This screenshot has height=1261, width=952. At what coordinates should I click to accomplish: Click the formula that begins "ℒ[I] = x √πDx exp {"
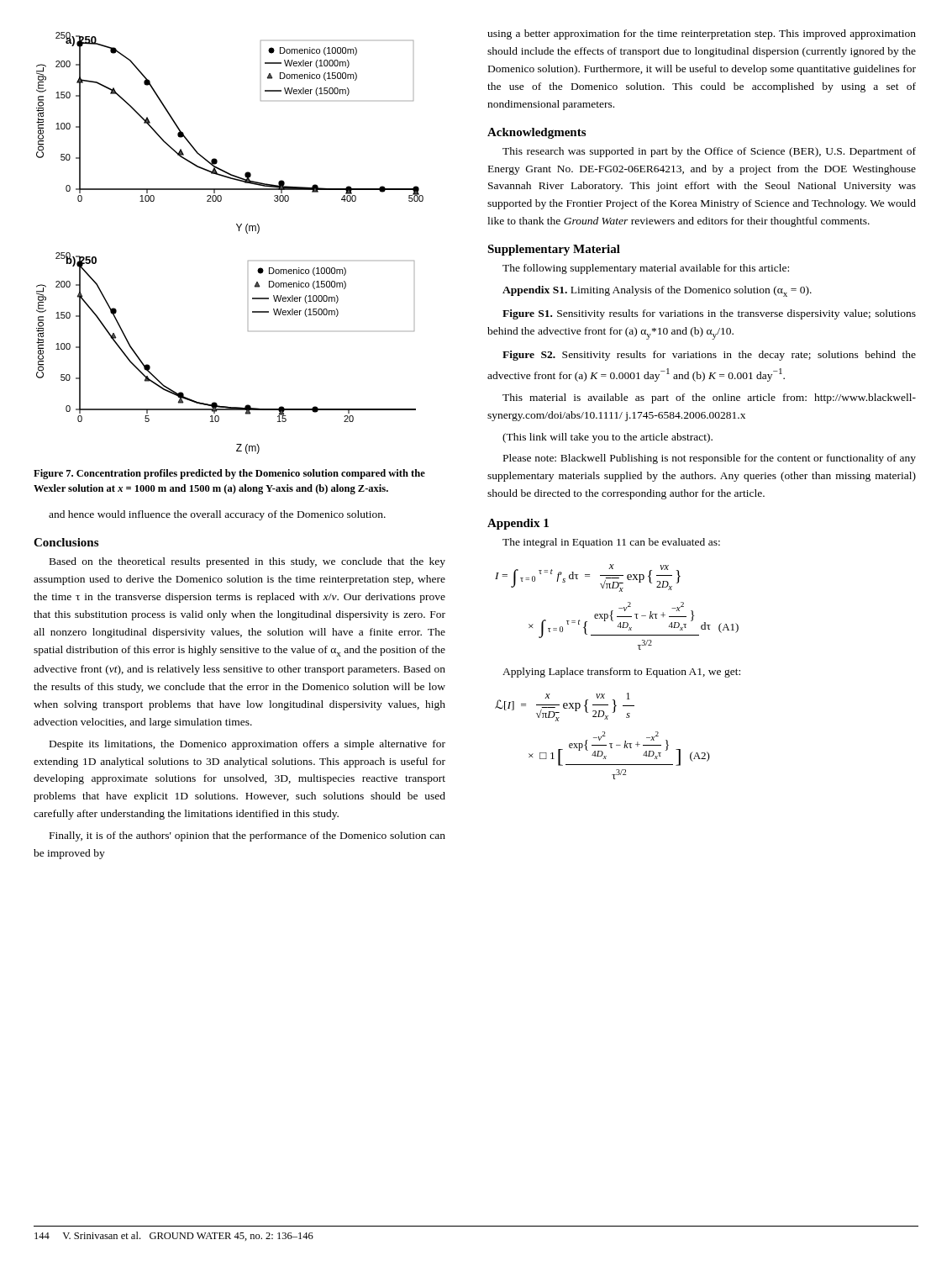[x=602, y=736]
